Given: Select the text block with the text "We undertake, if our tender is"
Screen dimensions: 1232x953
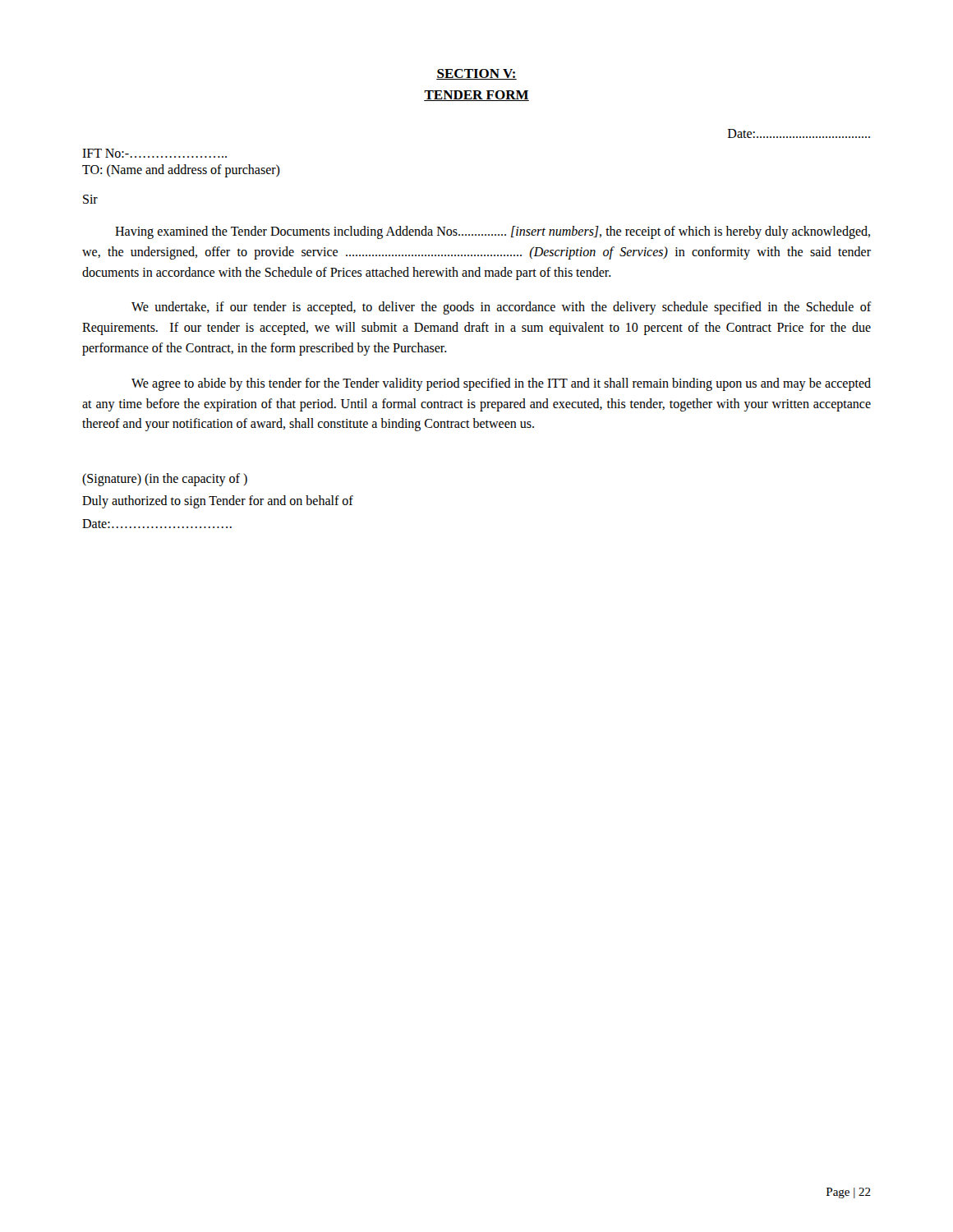Looking at the screenshot, I should point(476,327).
